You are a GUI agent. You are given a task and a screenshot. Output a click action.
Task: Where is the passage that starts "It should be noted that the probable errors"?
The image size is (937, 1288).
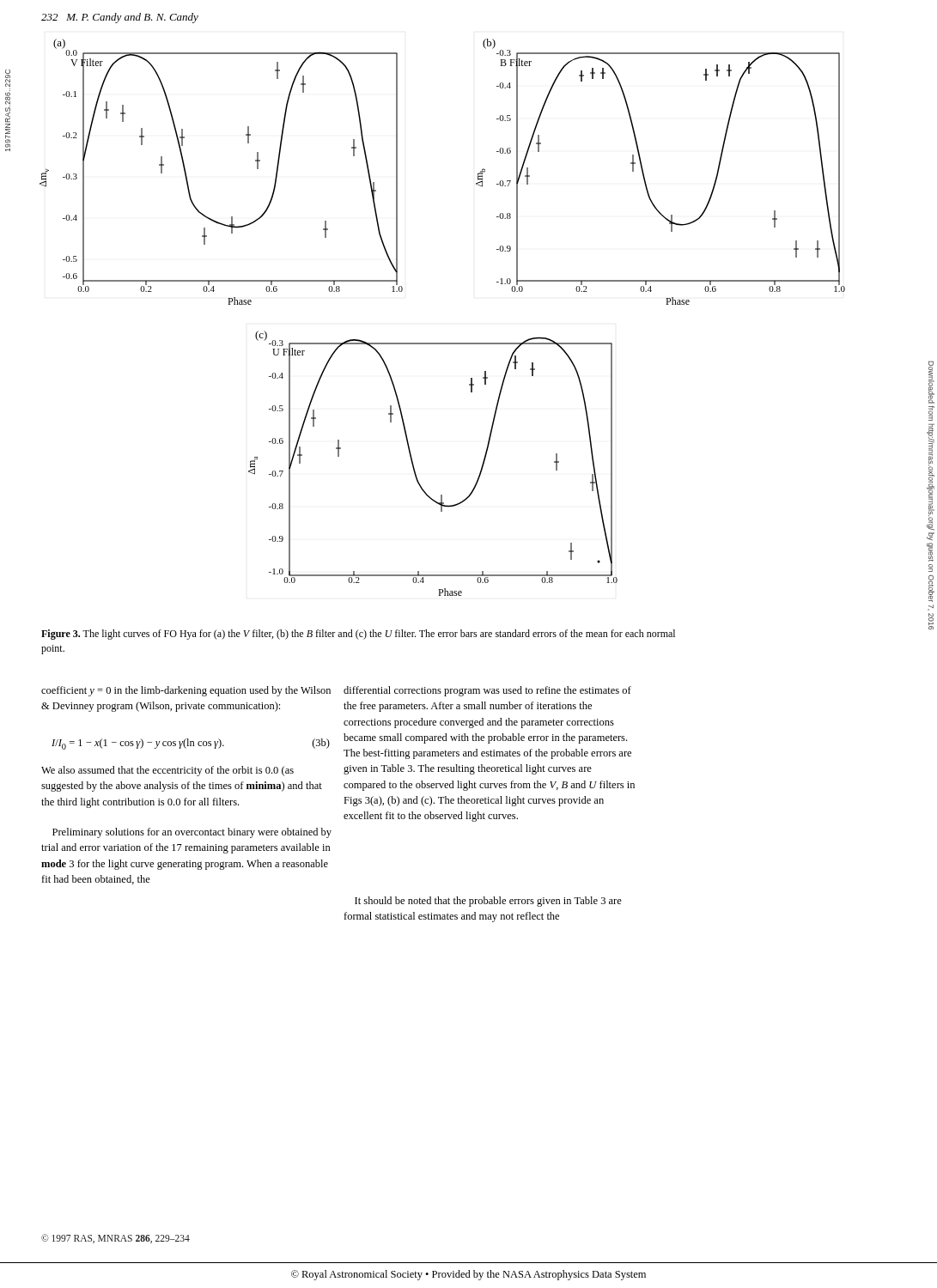click(483, 909)
